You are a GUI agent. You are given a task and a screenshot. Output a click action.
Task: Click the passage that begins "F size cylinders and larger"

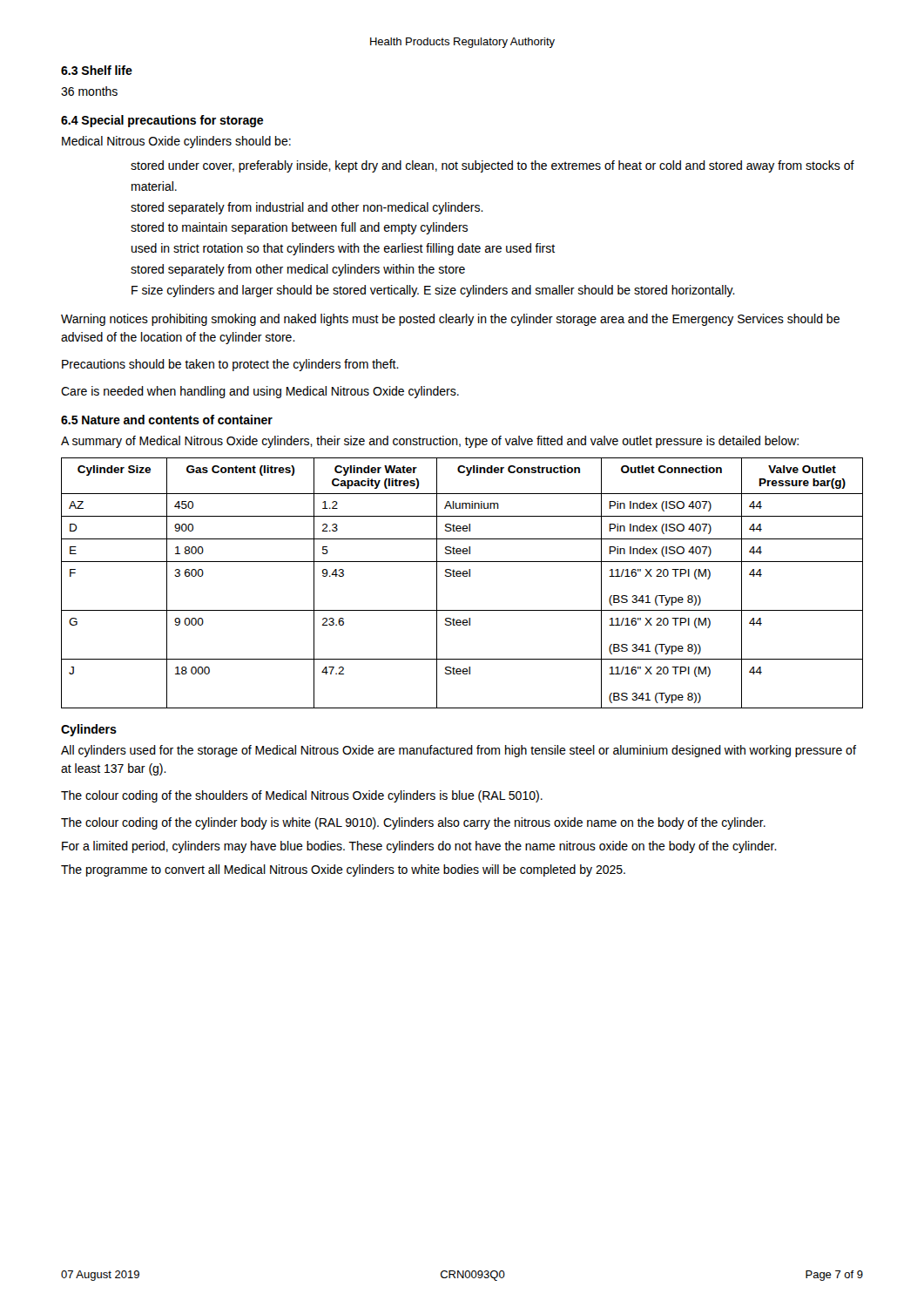(433, 290)
